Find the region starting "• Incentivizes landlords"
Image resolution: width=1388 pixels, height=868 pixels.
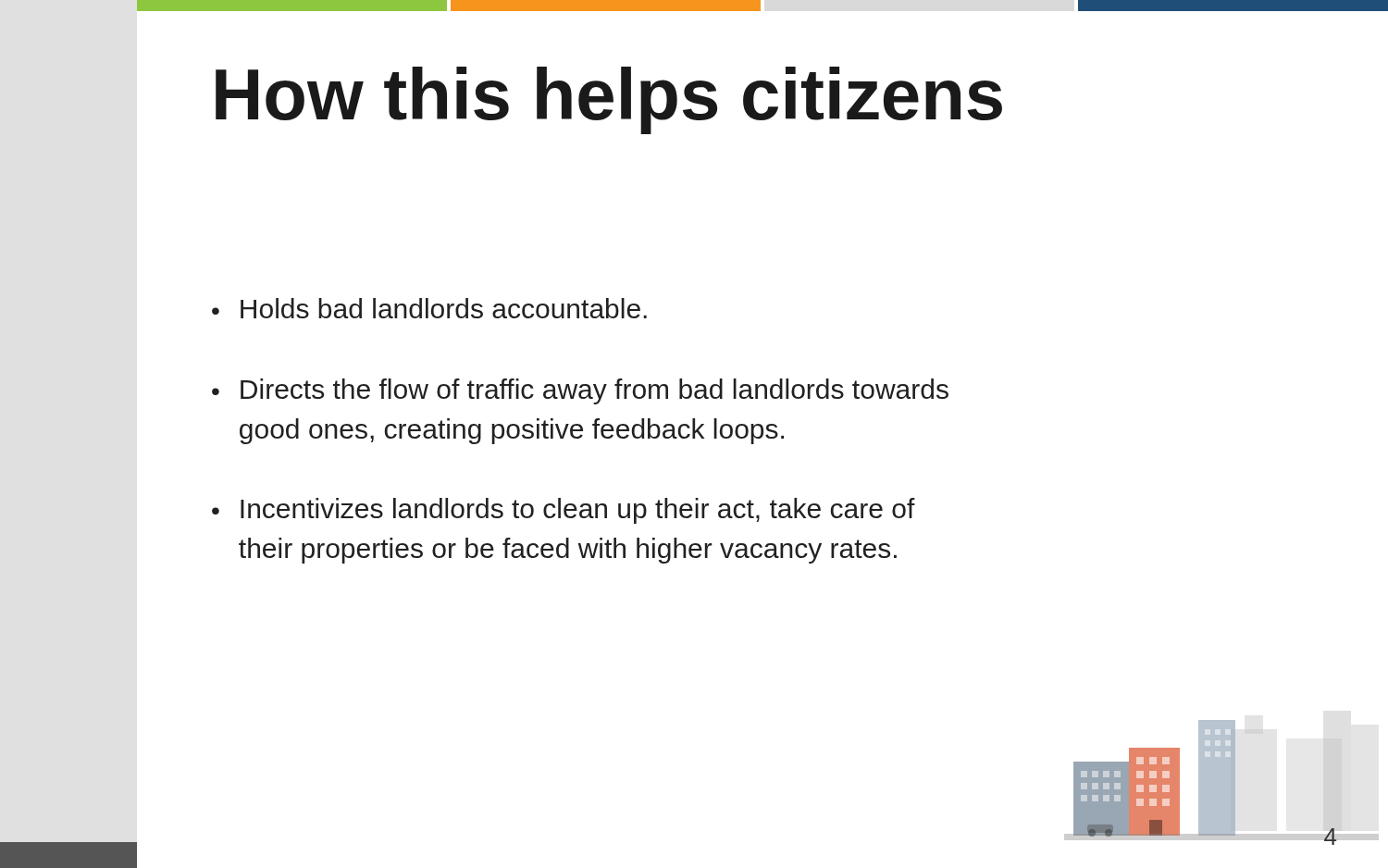pos(563,528)
